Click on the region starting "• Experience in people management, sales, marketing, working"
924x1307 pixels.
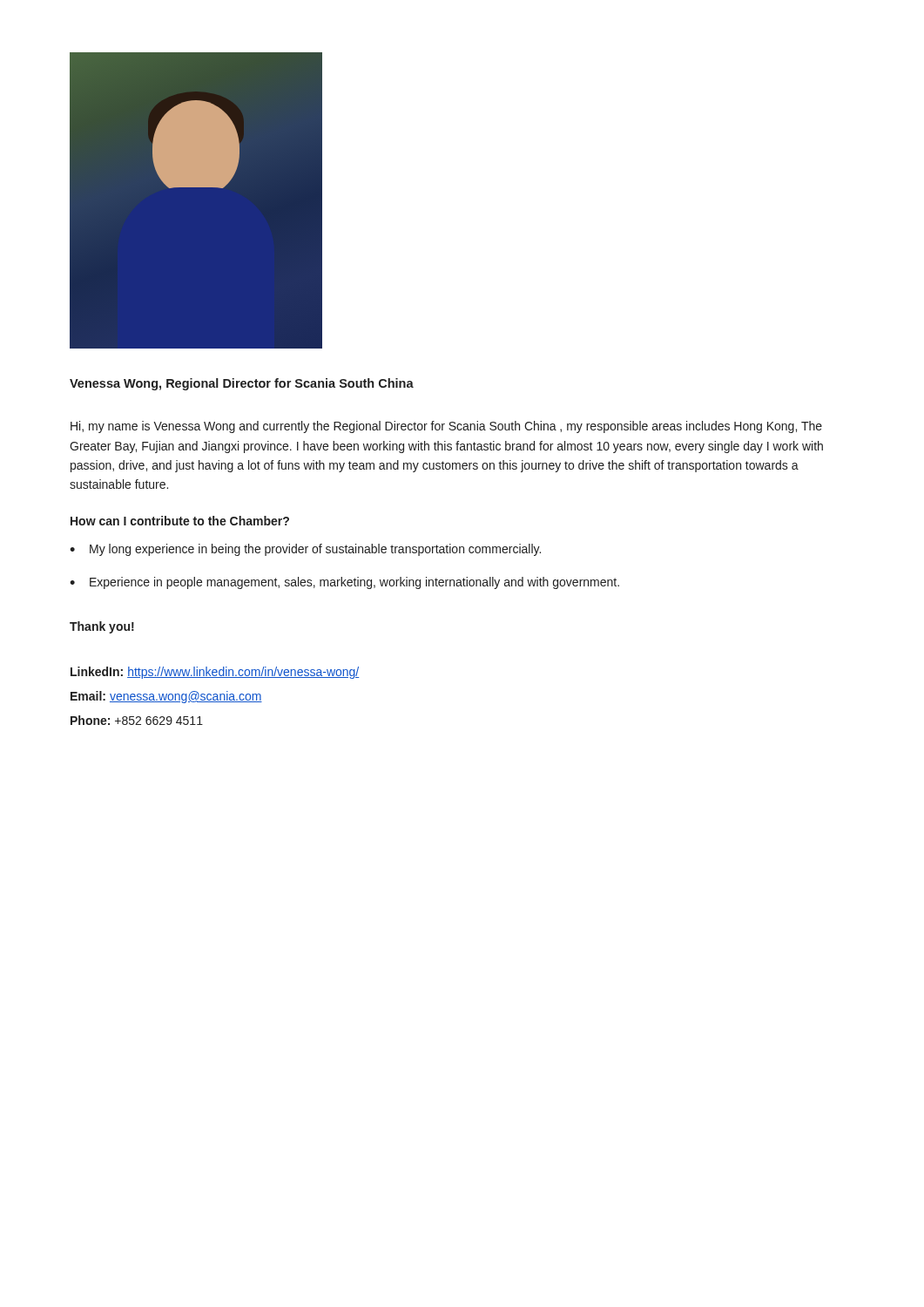click(462, 584)
